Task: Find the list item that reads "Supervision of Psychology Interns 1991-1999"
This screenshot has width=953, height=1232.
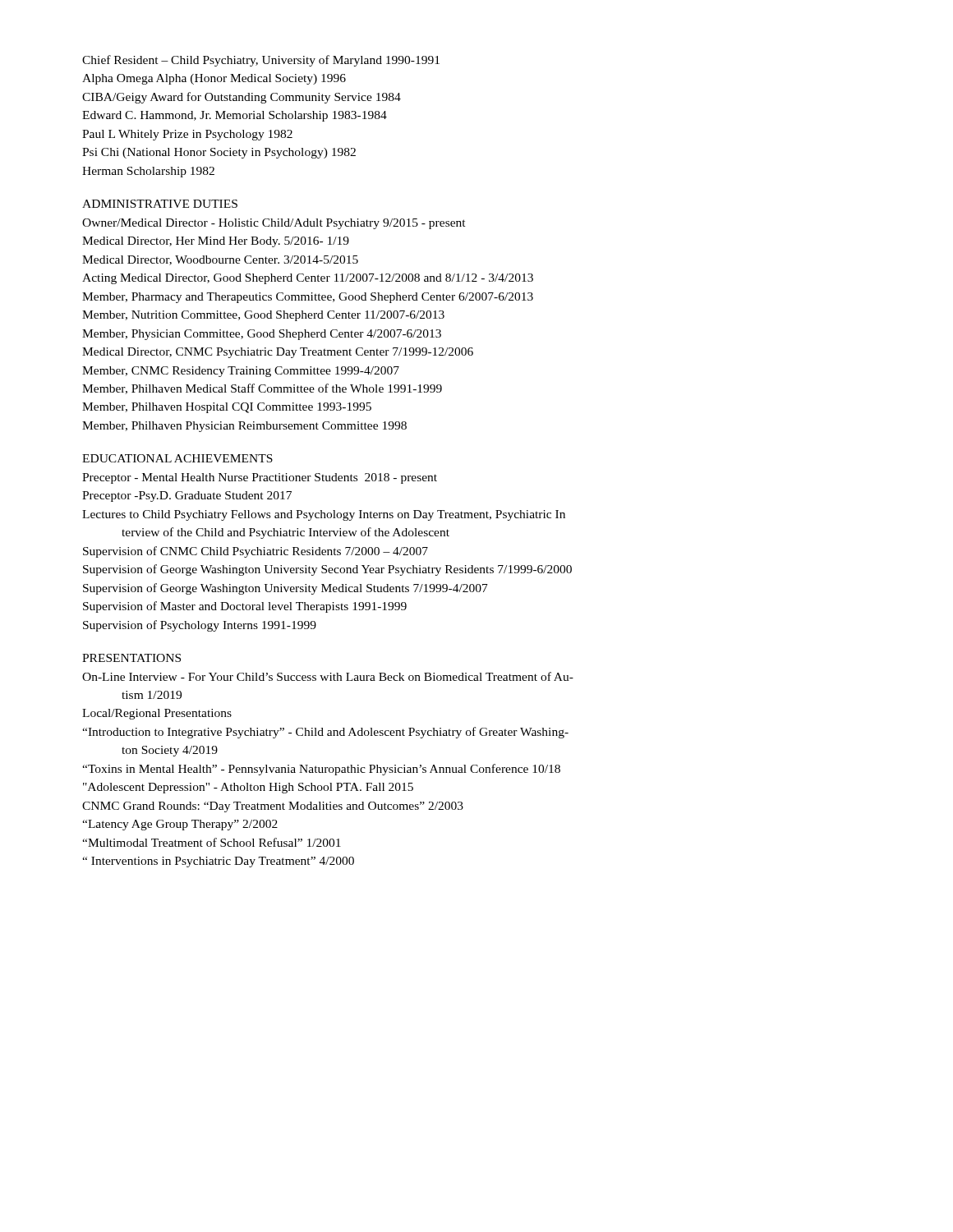Action: pos(199,624)
